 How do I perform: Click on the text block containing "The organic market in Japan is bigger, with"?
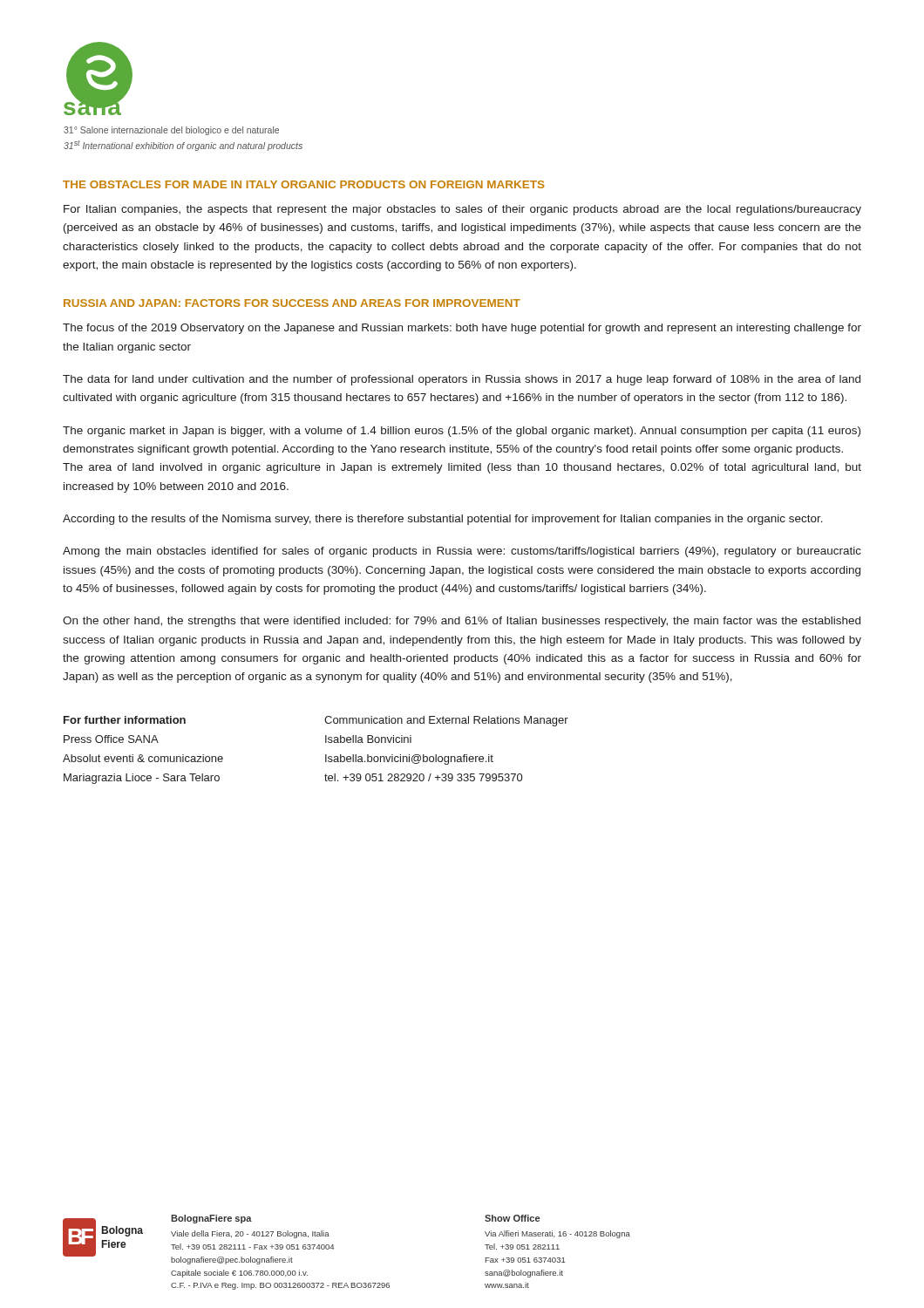click(462, 458)
